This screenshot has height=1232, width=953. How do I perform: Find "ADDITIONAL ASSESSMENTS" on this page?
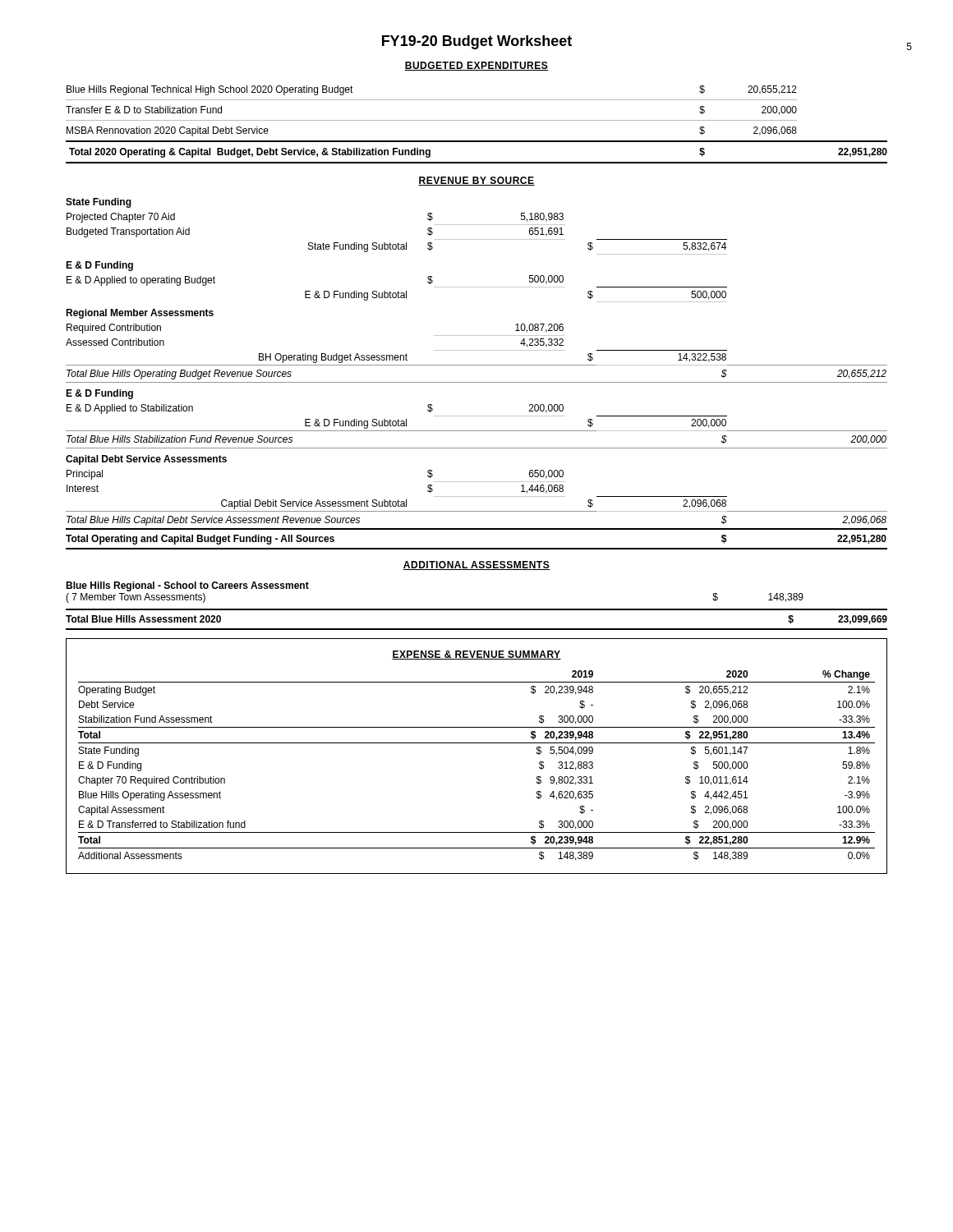pyautogui.click(x=476, y=565)
